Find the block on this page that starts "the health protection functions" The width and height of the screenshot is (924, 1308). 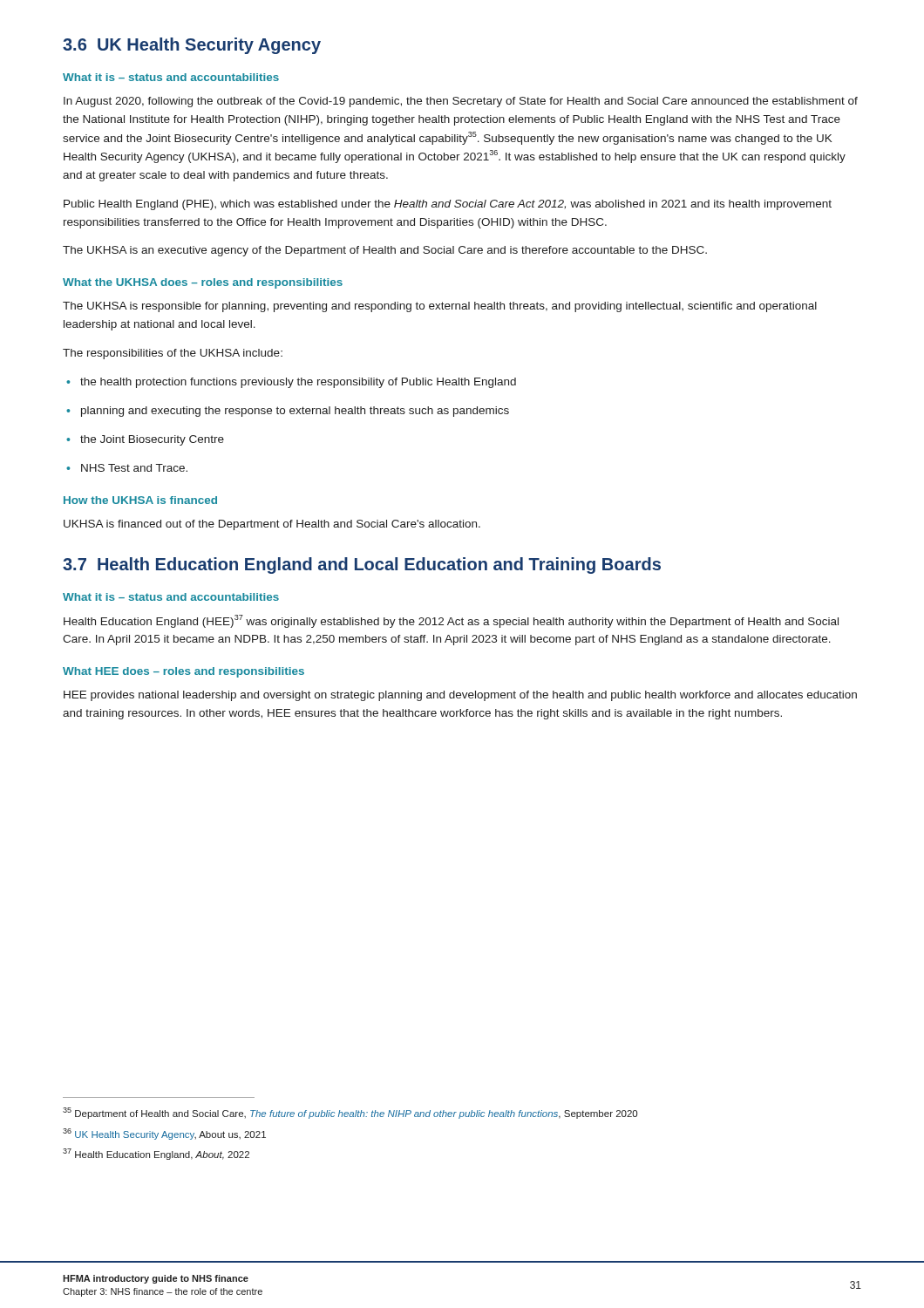point(462,382)
